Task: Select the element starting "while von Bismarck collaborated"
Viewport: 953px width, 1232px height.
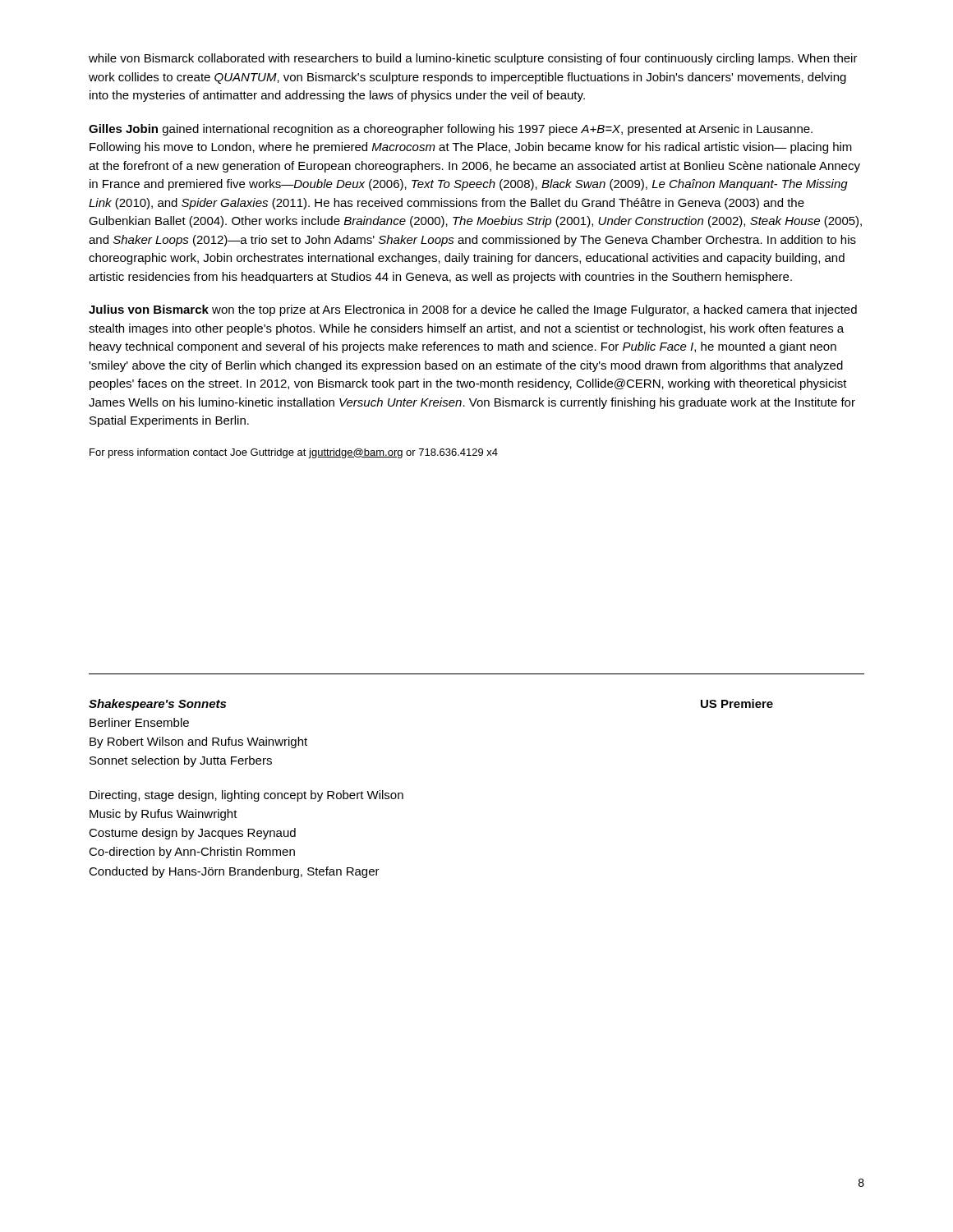Action: pos(473,76)
